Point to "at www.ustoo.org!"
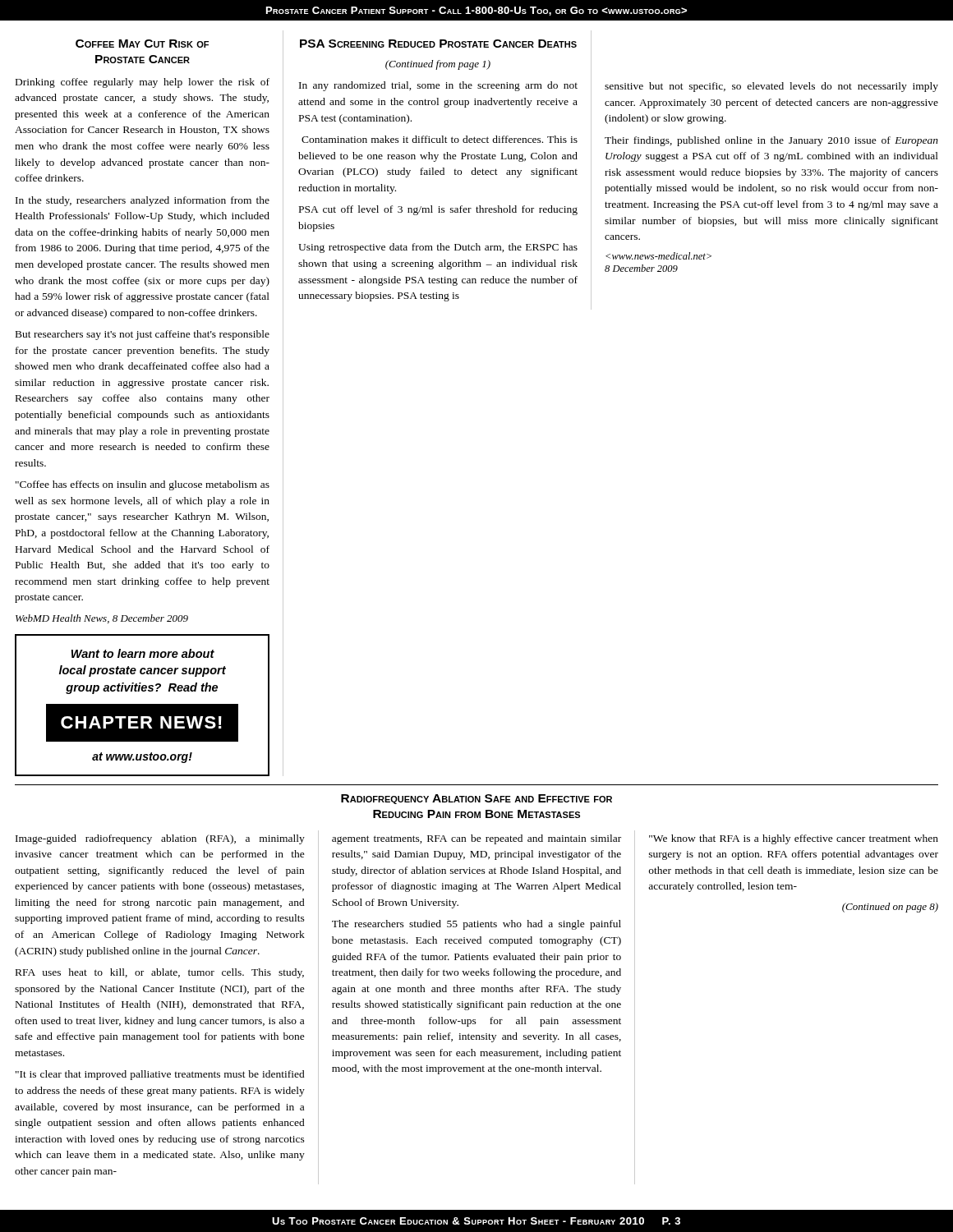The width and height of the screenshot is (953, 1232). (142, 756)
